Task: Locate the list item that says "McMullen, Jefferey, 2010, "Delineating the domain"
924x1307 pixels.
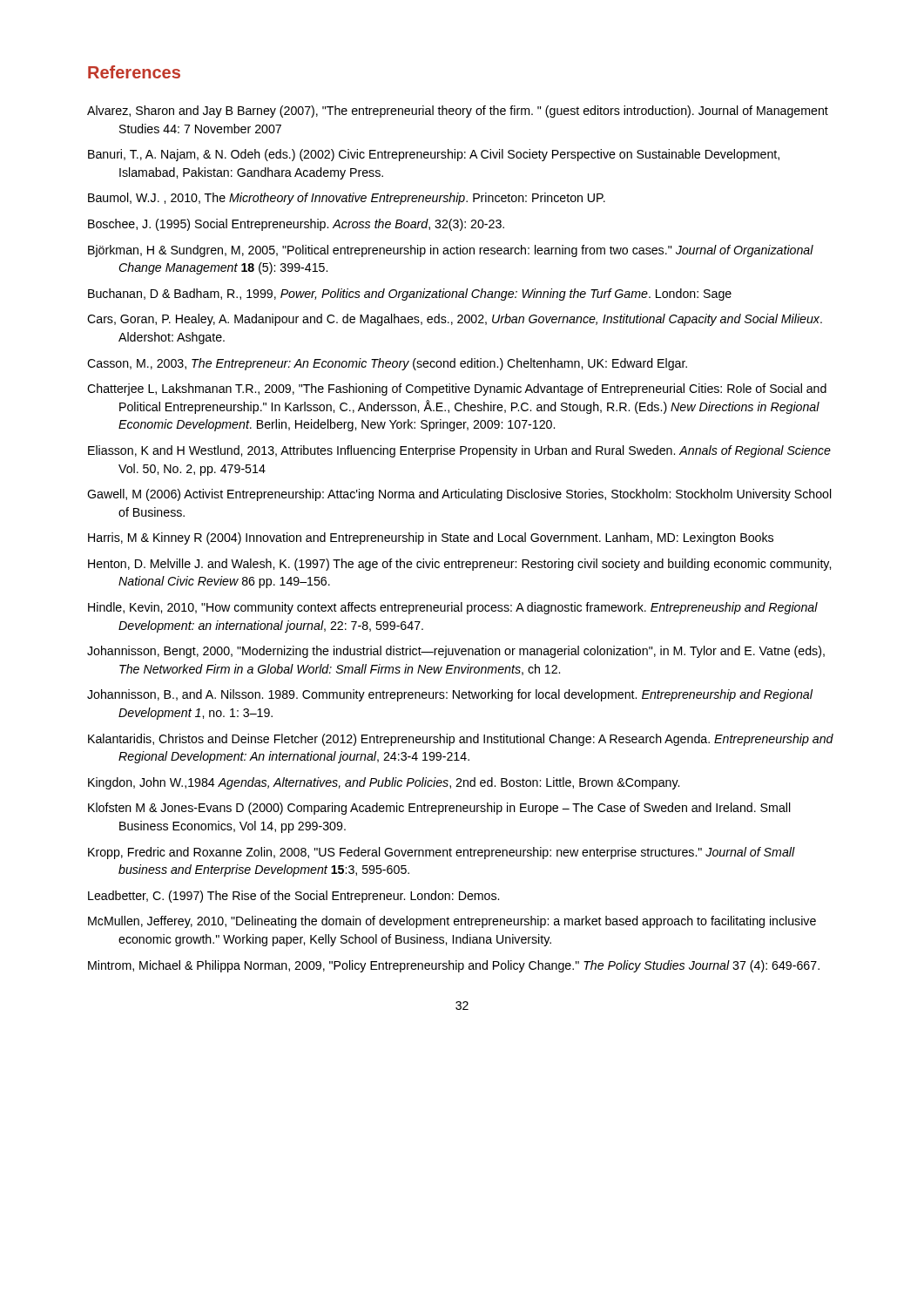Action: pos(452,930)
